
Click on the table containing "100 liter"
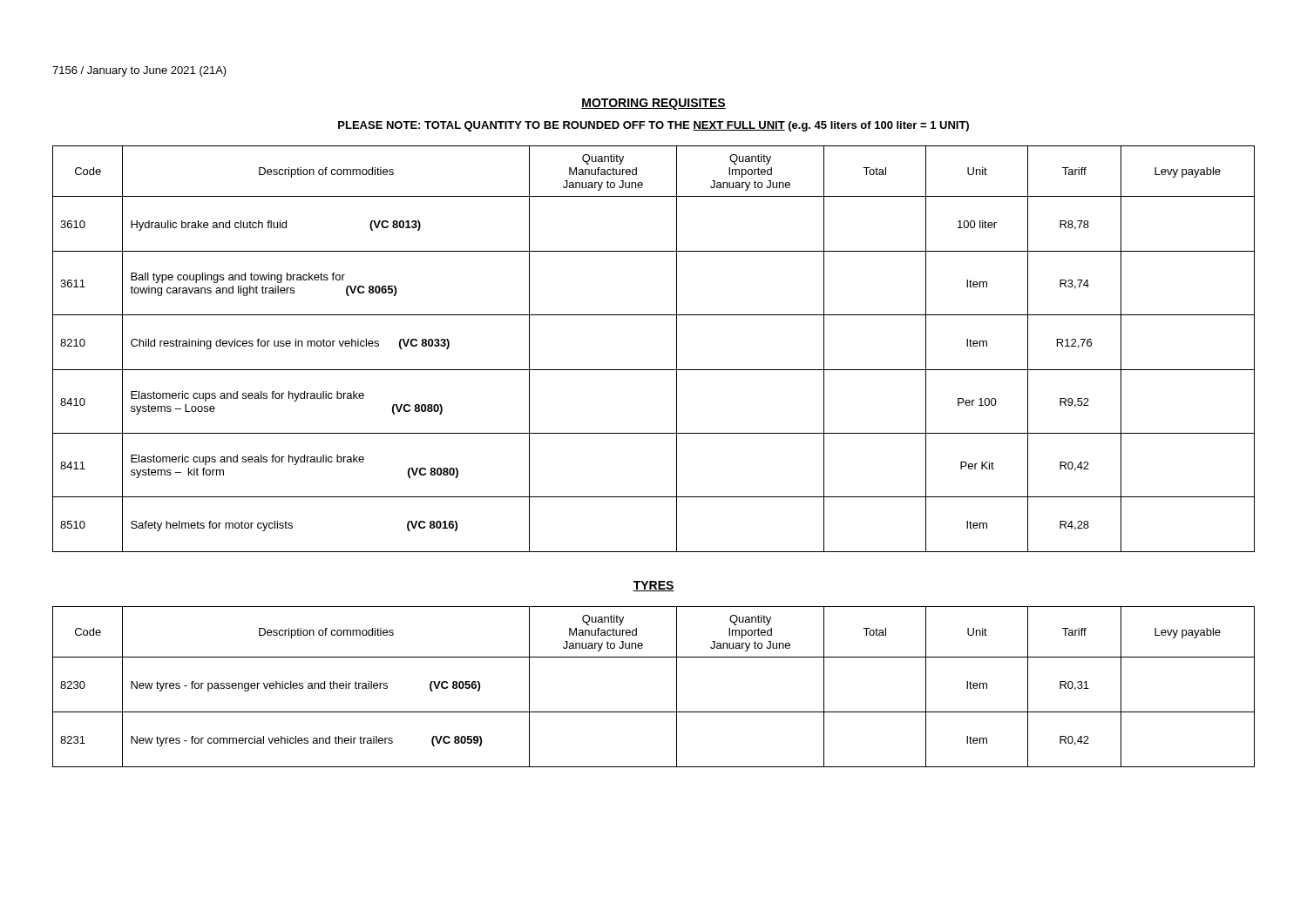654,349
